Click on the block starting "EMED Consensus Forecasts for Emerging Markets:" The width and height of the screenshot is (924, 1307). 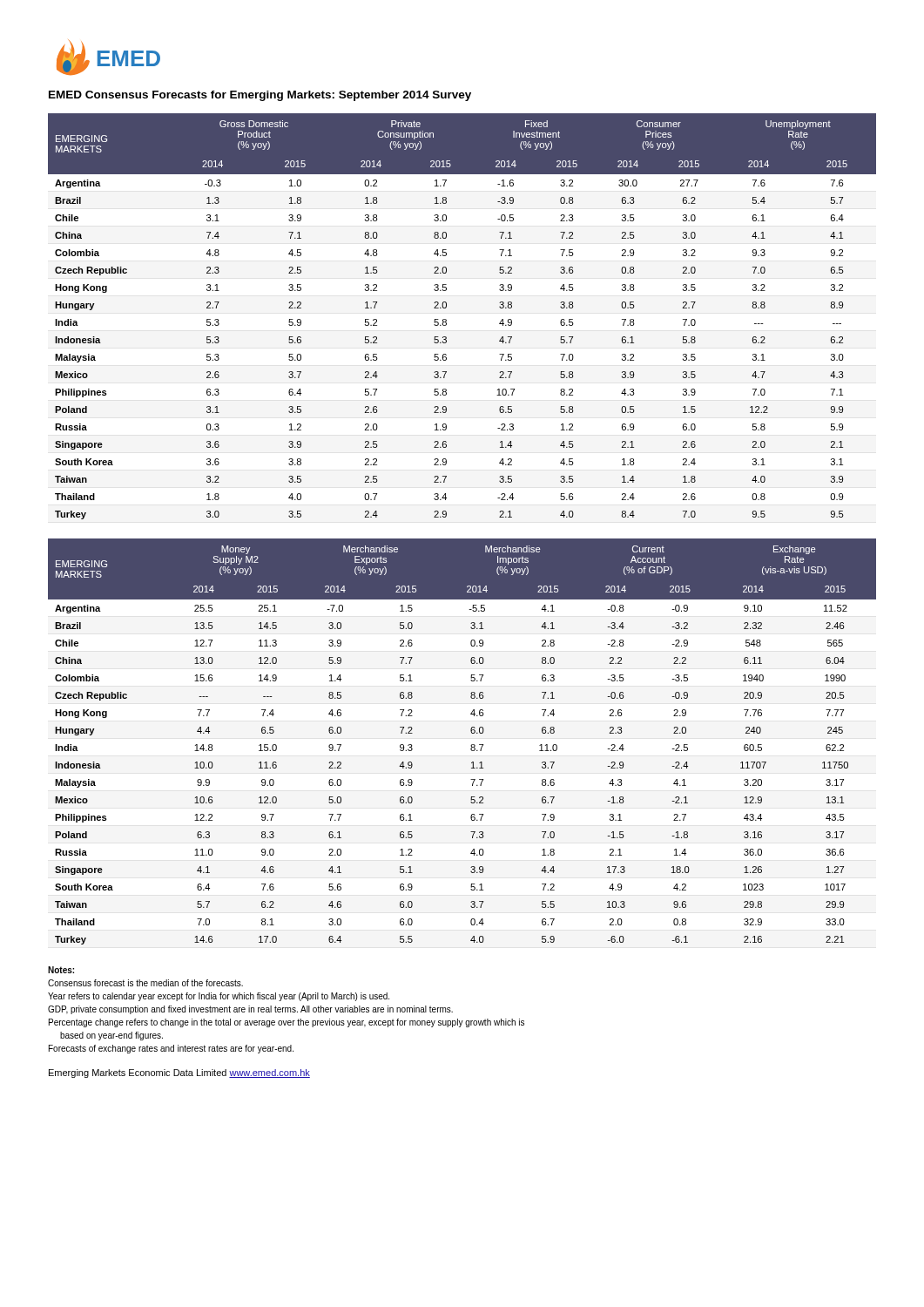tap(260, 94)
